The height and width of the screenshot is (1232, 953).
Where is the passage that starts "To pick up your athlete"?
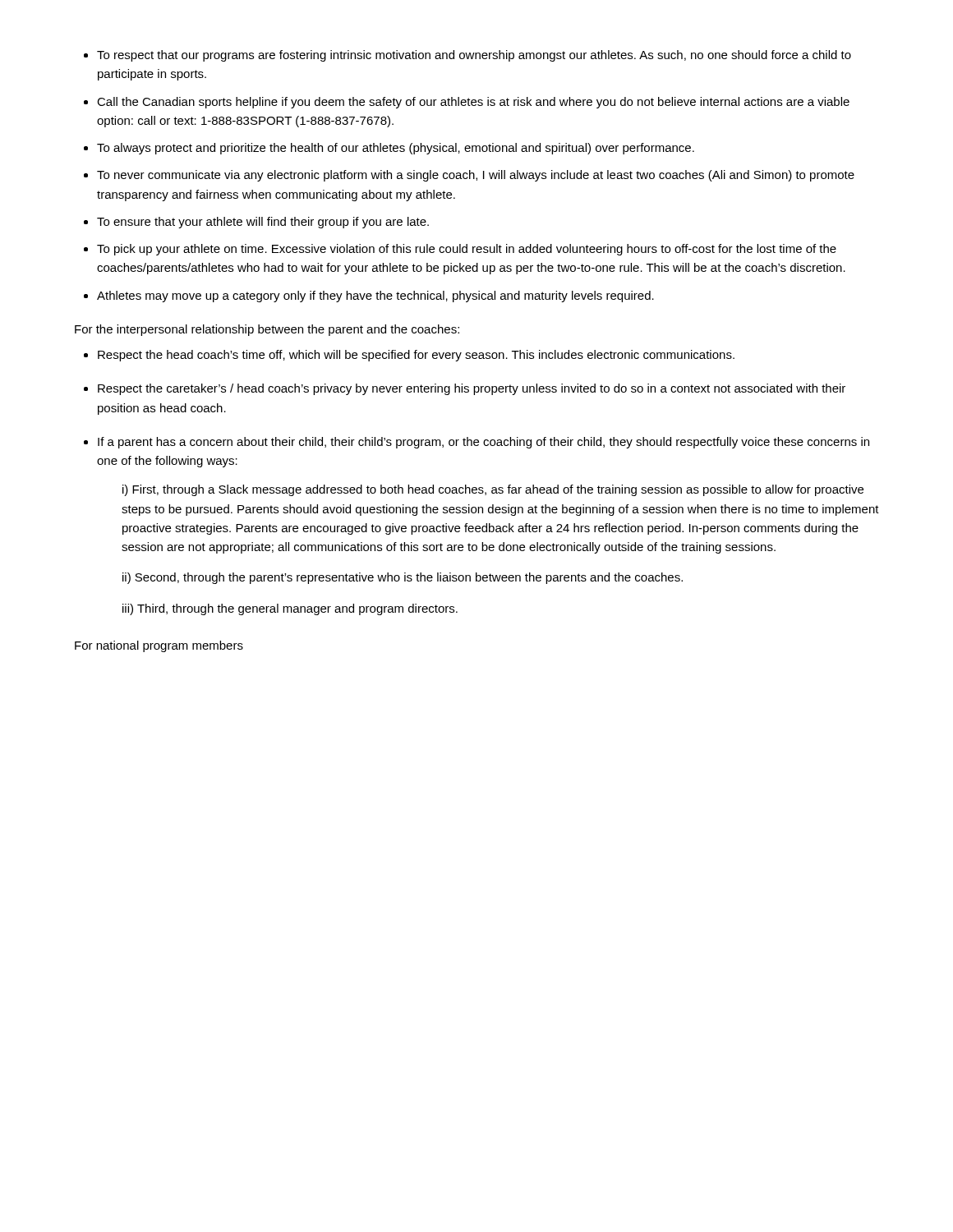[488, 258]
